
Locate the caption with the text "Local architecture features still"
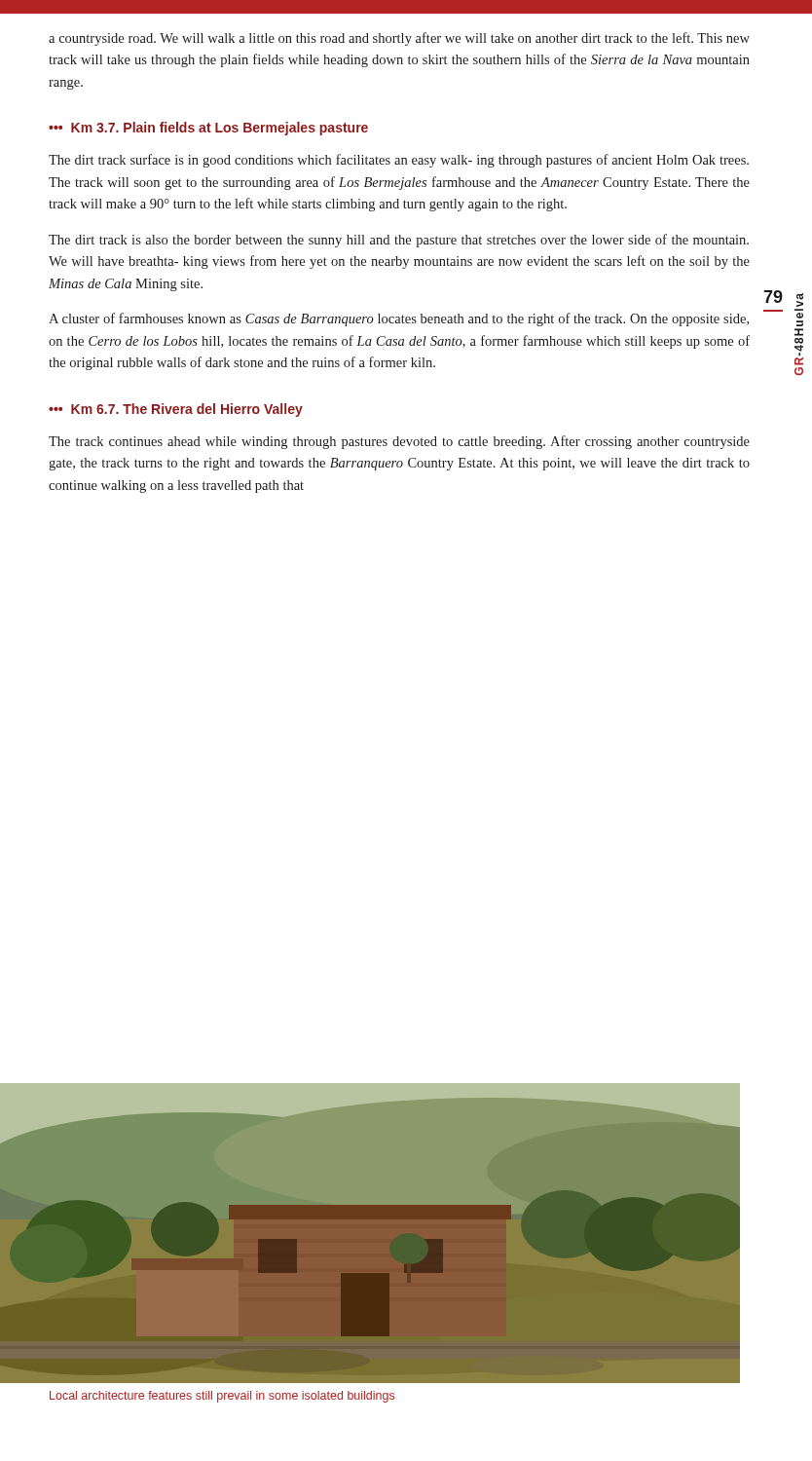222,1396
